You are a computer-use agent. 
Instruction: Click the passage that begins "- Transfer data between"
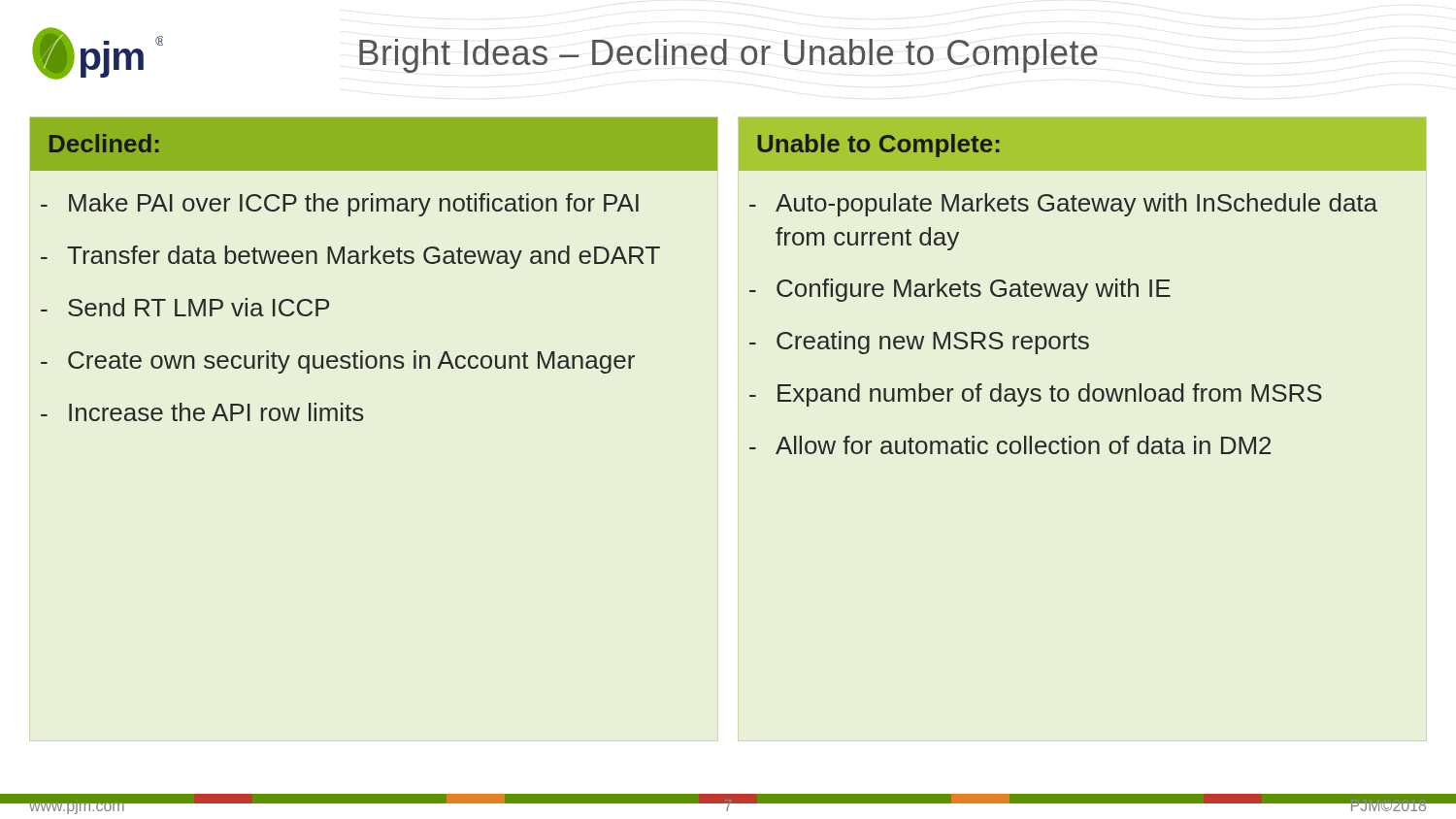coord(374,256)
